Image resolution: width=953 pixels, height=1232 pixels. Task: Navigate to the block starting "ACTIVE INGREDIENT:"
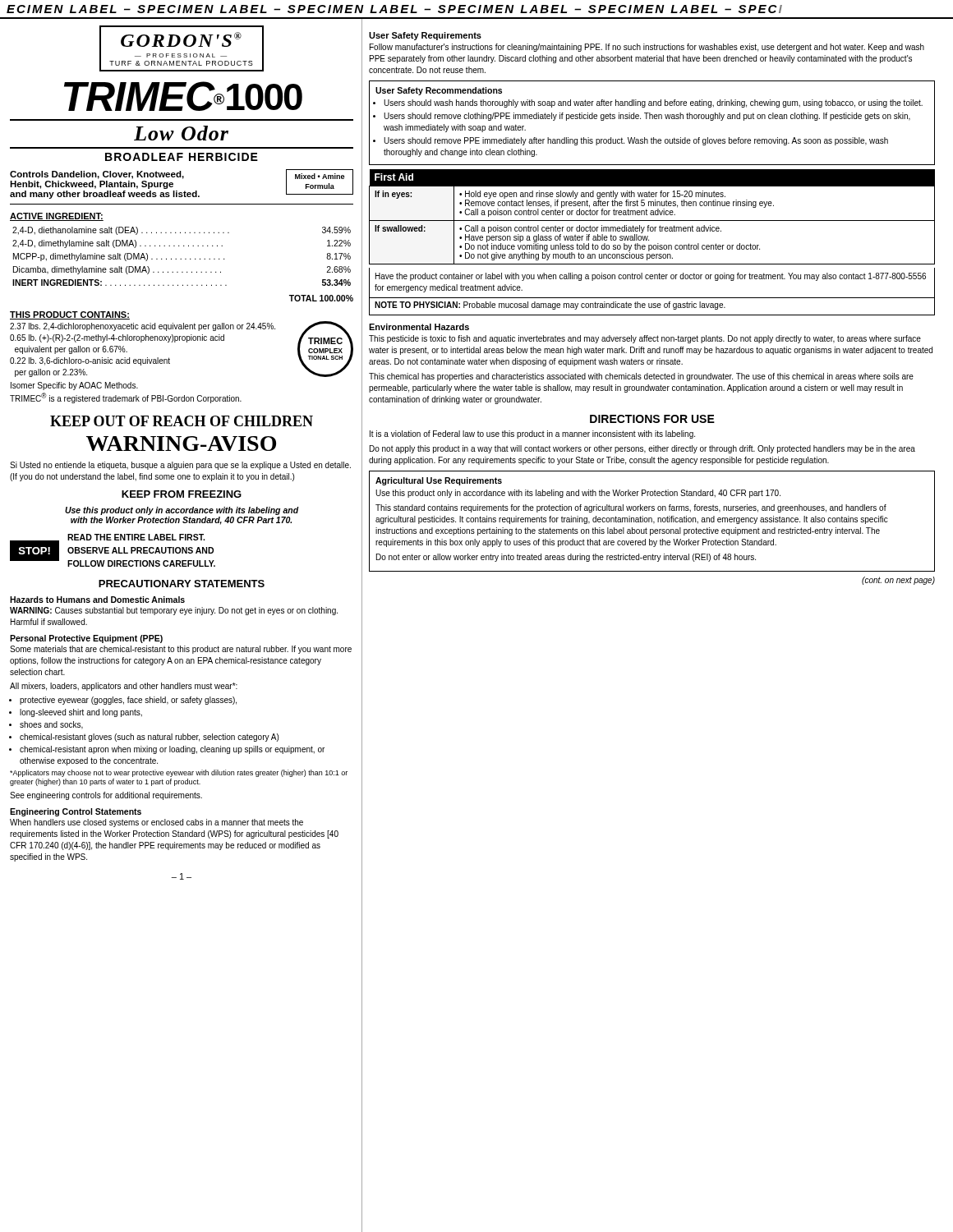57,216
